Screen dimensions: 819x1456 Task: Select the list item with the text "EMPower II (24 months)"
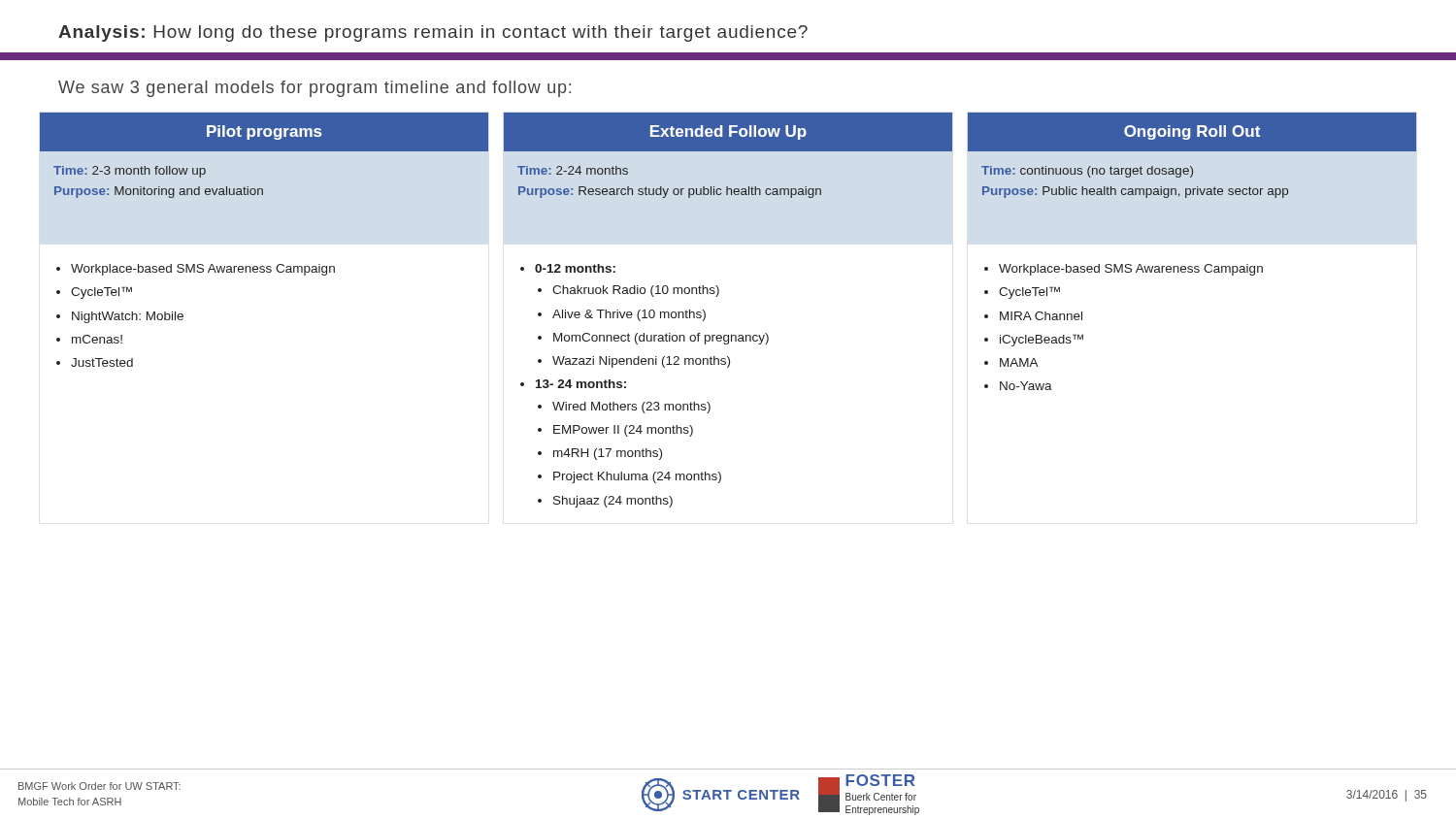[623, 429]
